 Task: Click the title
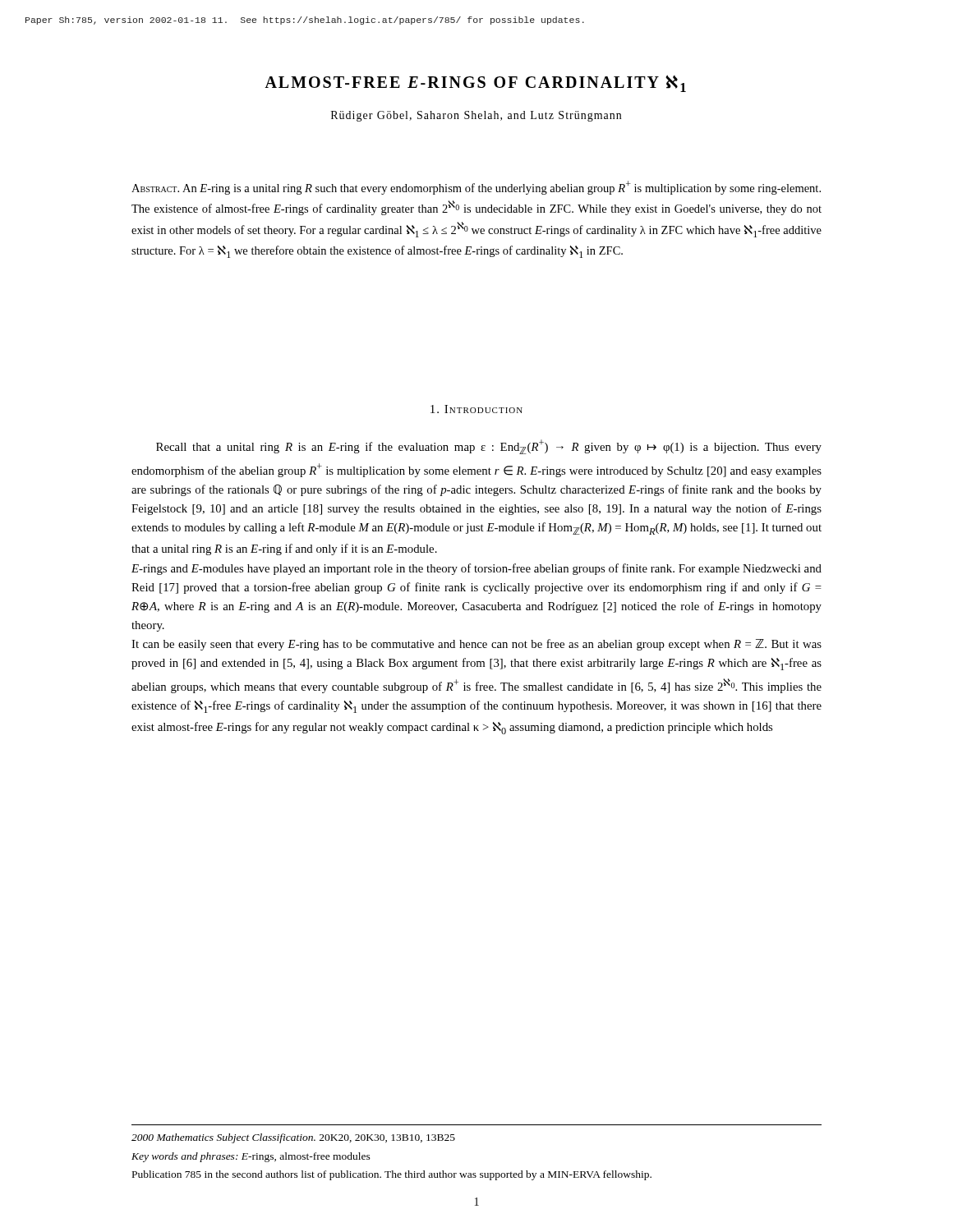tap(476, 97)
